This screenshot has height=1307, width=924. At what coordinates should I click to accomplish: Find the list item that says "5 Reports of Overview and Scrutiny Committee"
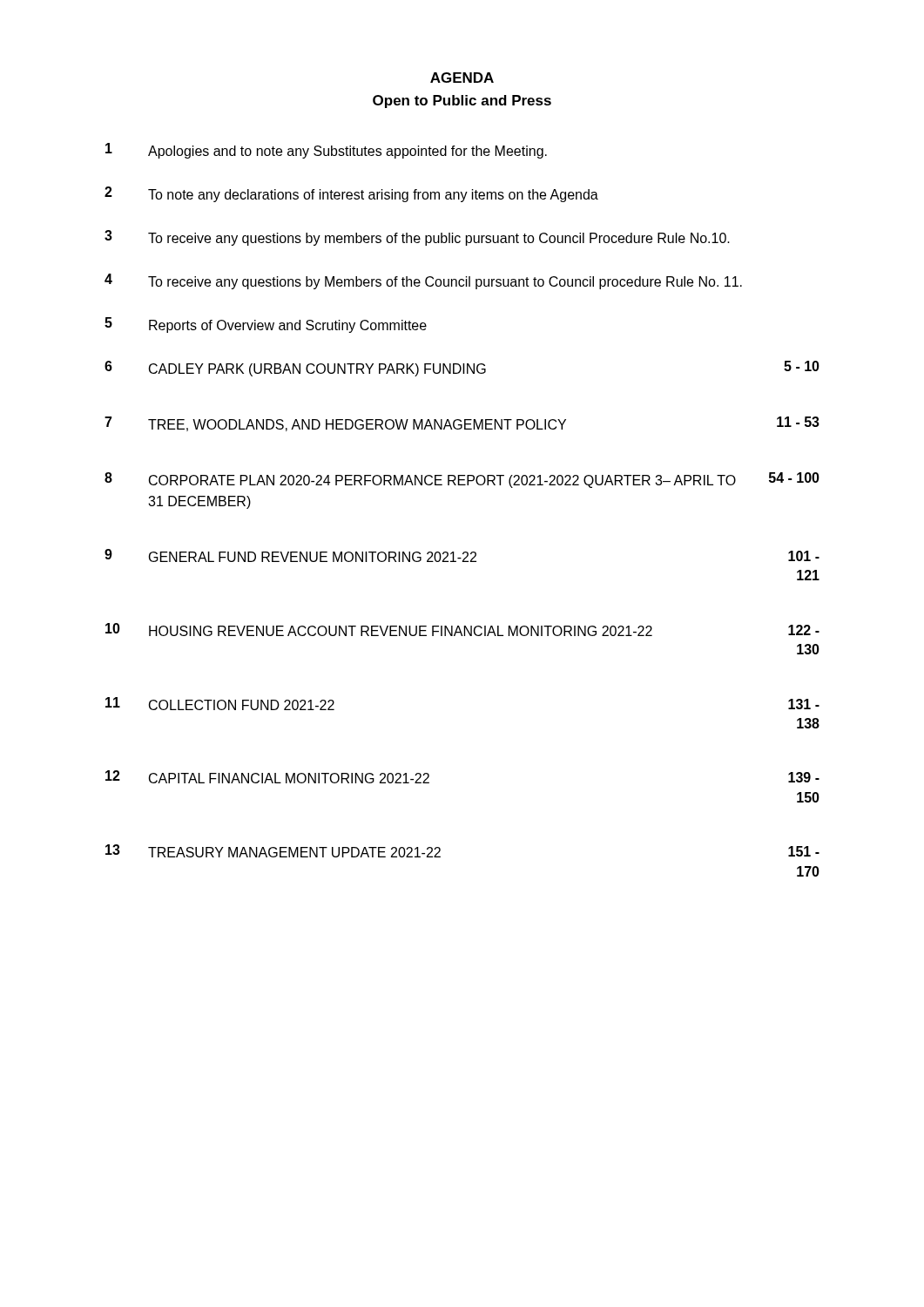pos(427,326)
